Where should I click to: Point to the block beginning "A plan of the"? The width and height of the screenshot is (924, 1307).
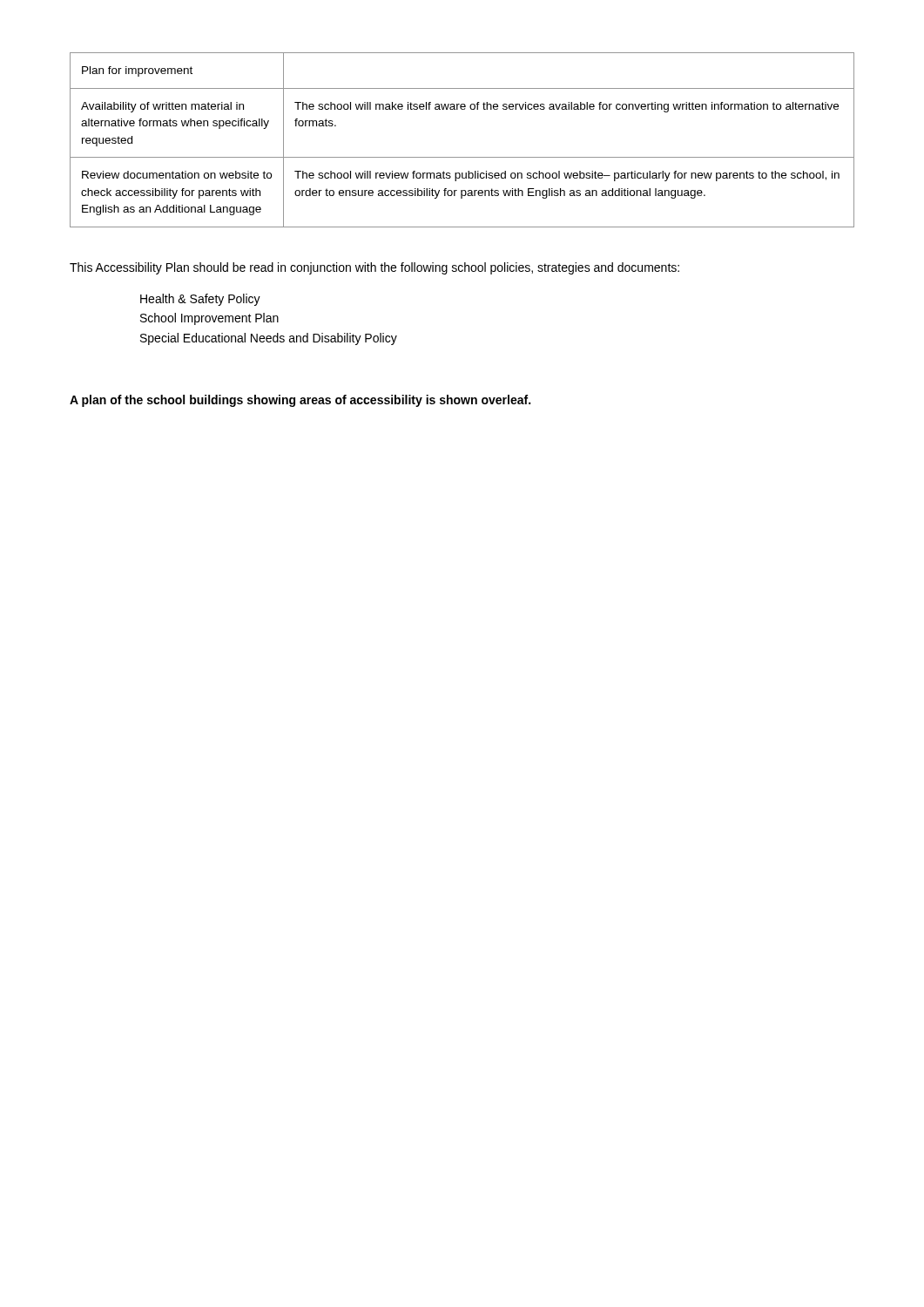(x=300, y=400)
